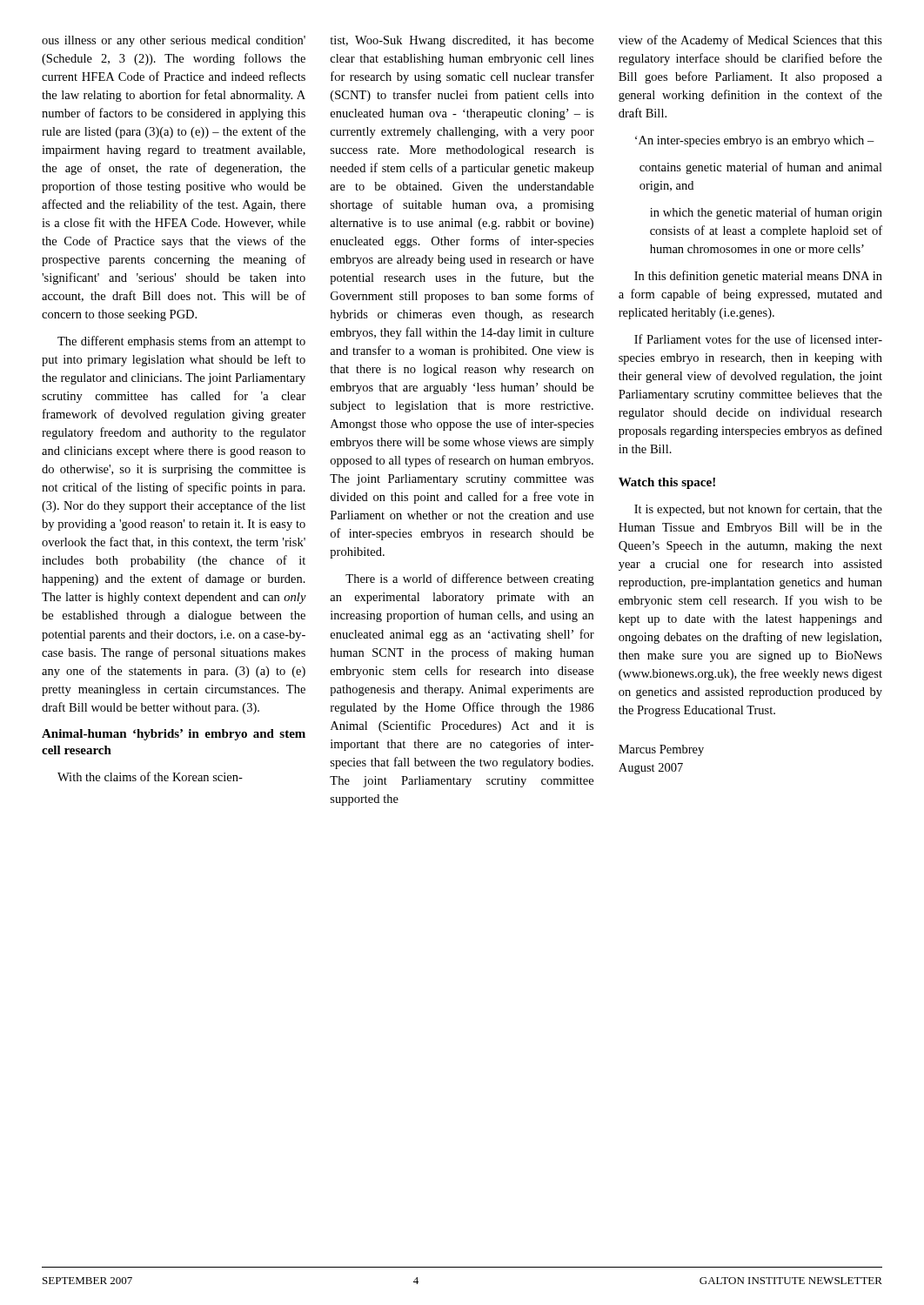Point to the passage starting "tist, Woo-Suk Hwang discredited, it has become"

[462, 296]
